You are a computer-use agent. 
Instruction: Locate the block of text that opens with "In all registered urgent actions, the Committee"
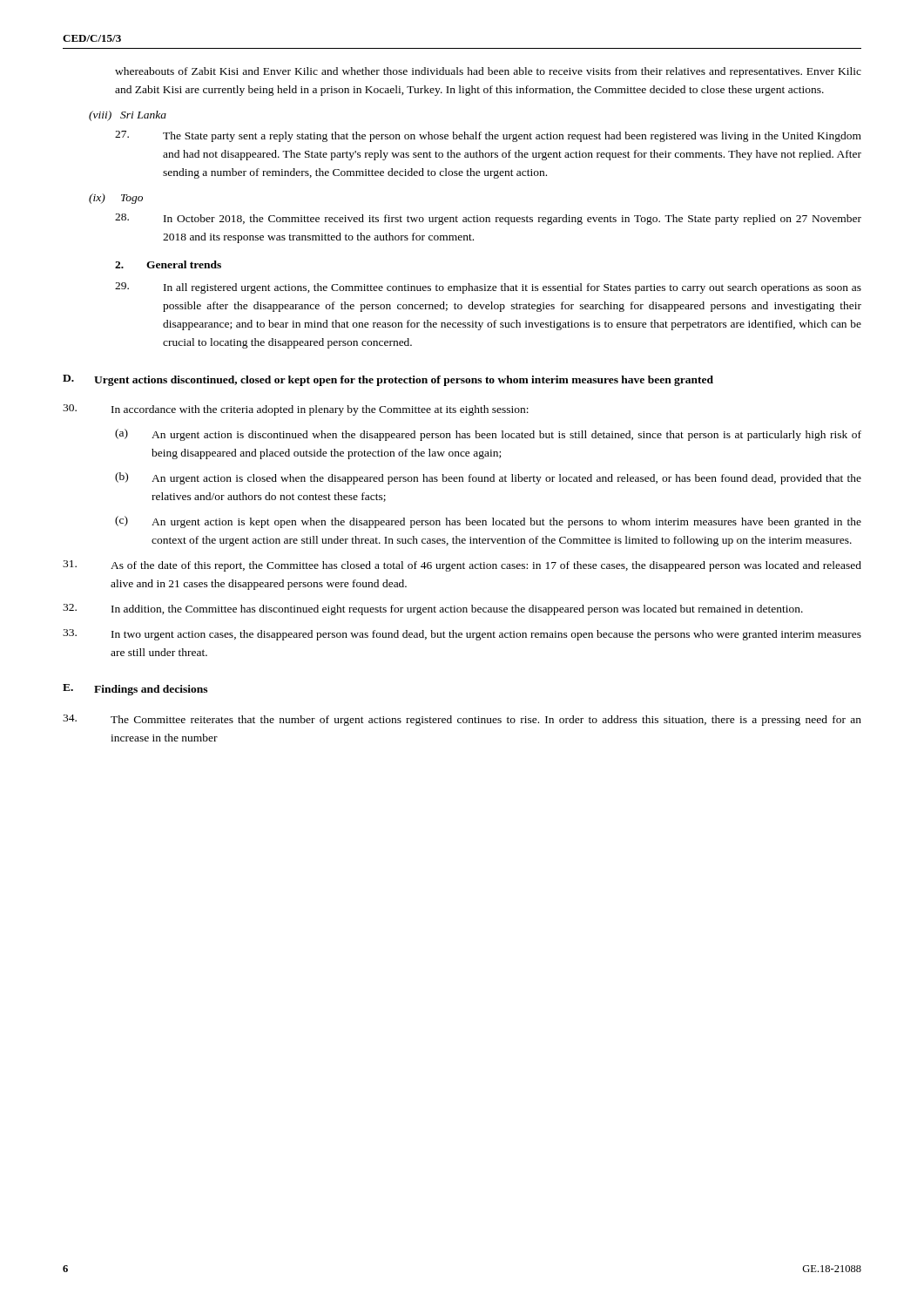coord(488,316)
